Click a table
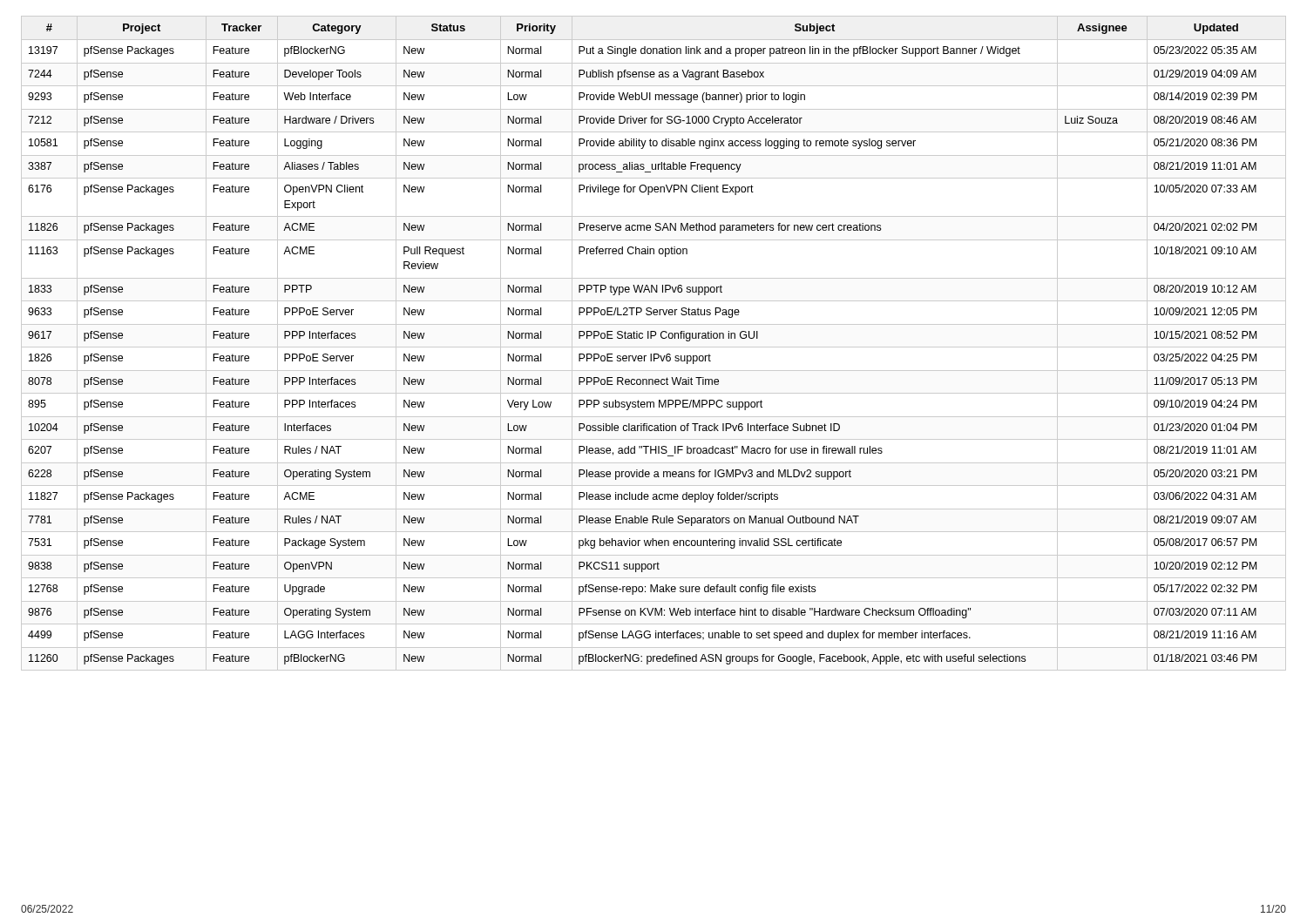Viewport: 1307px width, 924px height. (x=654, y=343)
